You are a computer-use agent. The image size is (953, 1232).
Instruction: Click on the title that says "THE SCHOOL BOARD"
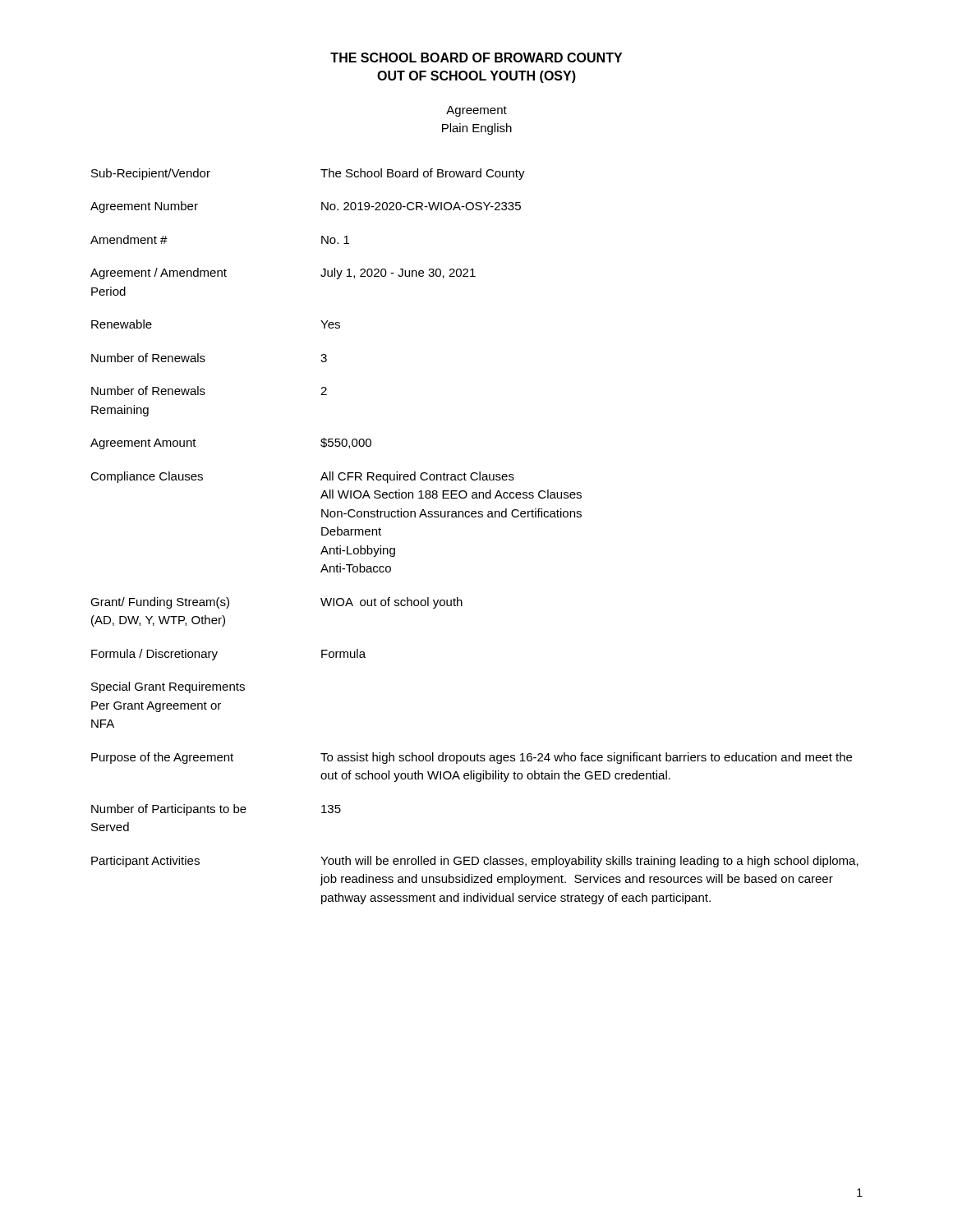pyautogui.click(x=476, y=68)
